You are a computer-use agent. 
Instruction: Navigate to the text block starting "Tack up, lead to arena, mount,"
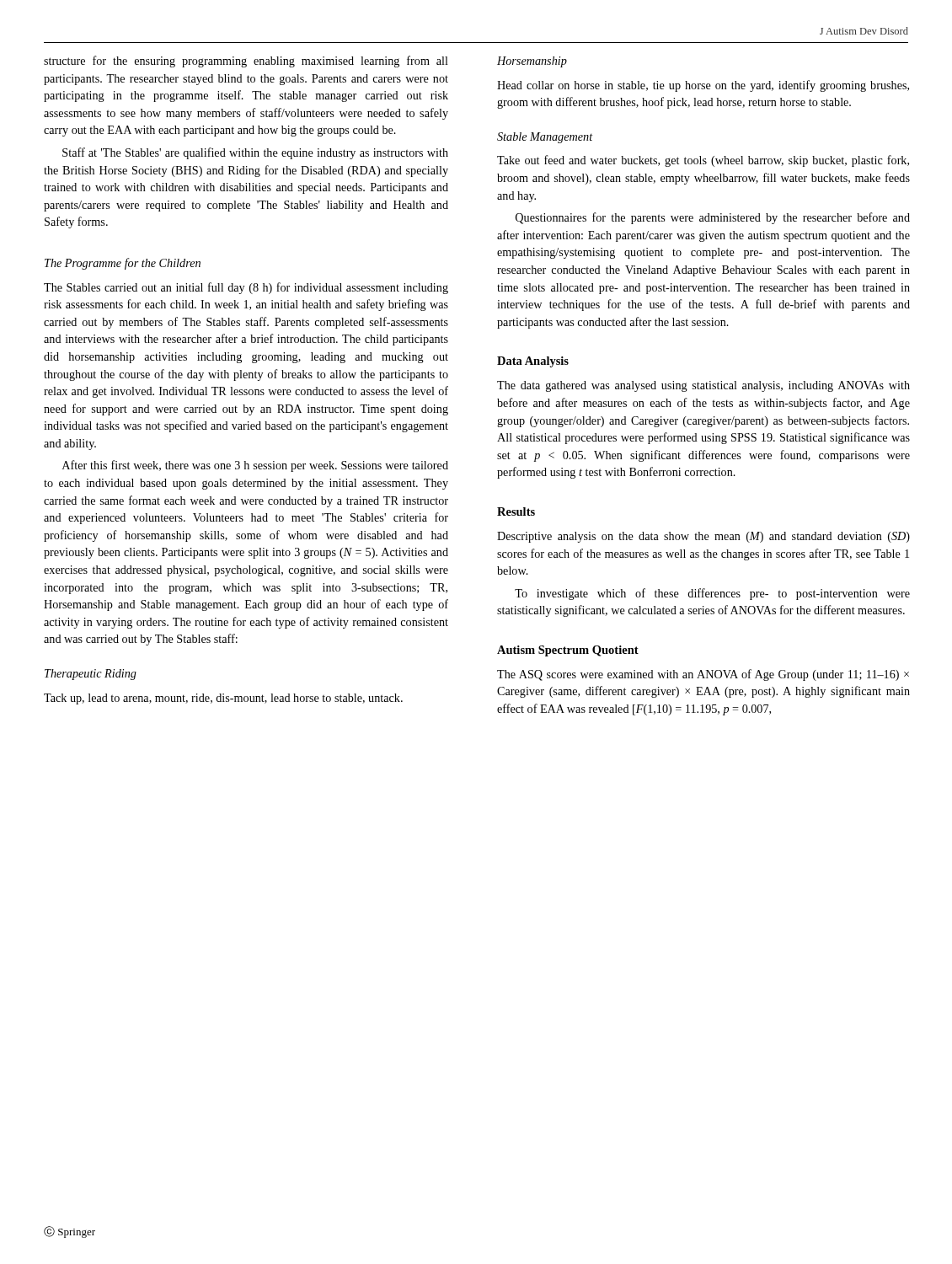coord(246,698)
